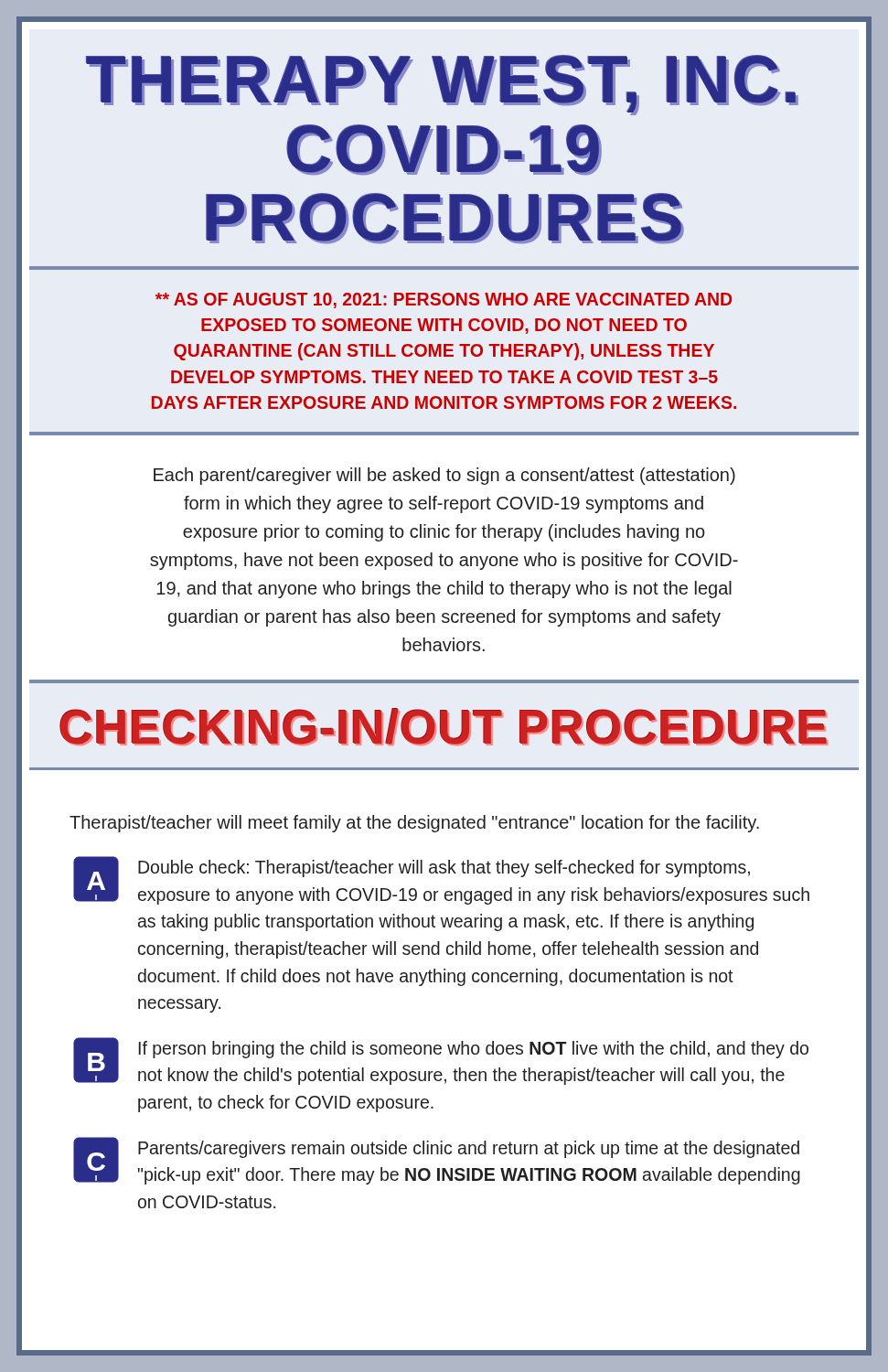Find the title that reads "THERAPY WEST, INC. COVID-19 PROCEDURES"
The height and width of the screenshot is (1372, 888).
[x=444, y=149]
